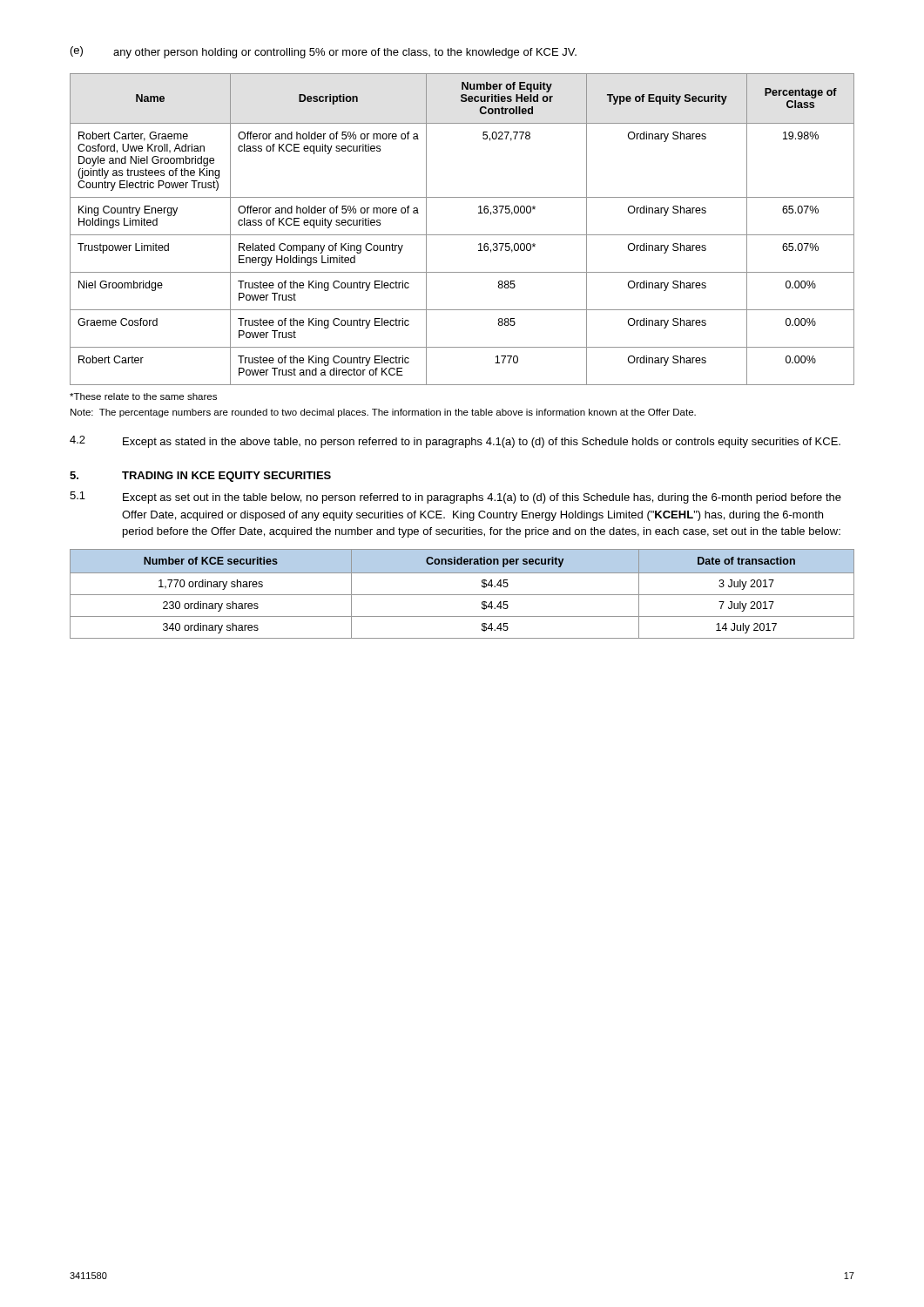
Task: Point to the block beginning "2 Except as stated in the above"
Action: coord(462,441)
